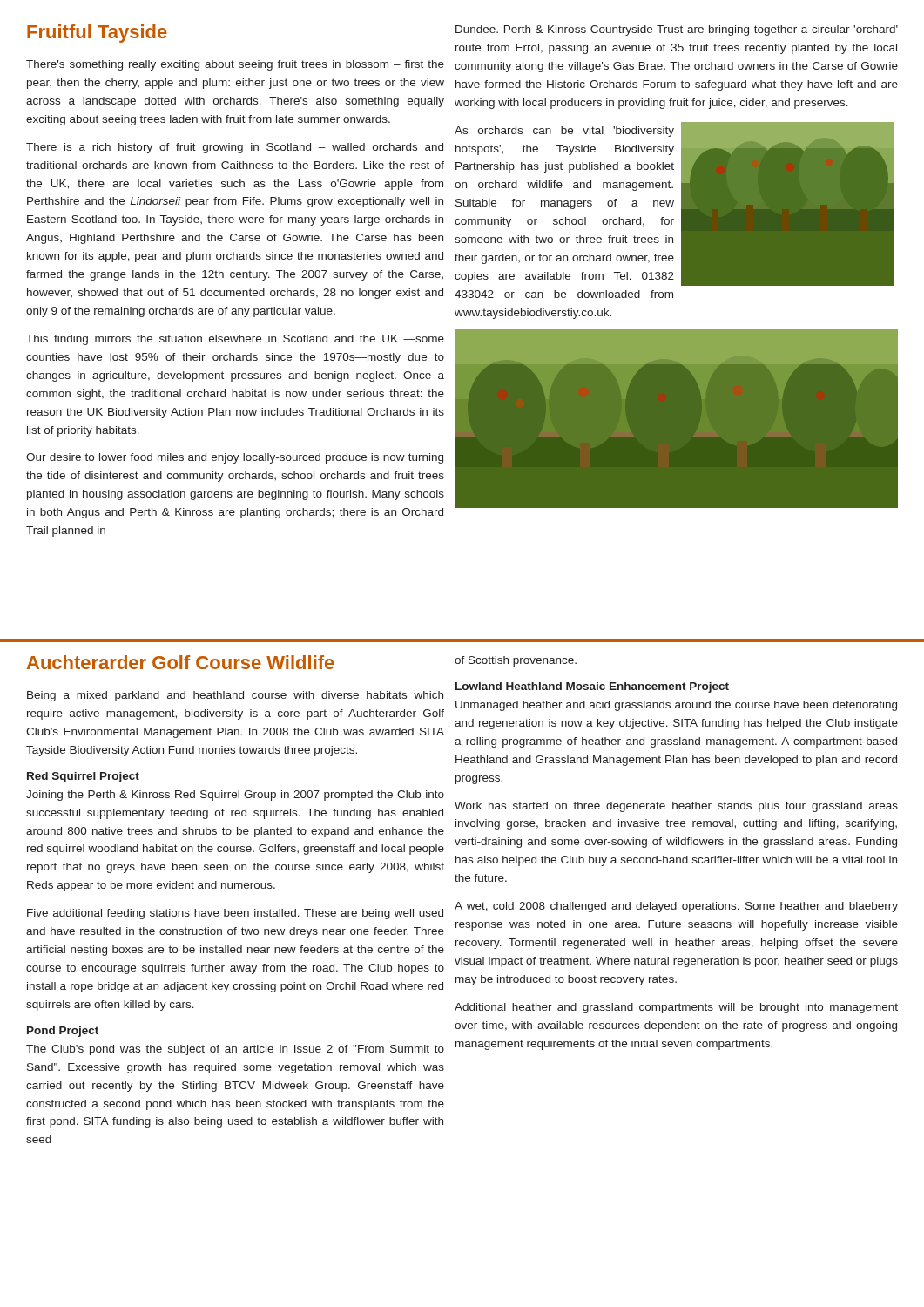Select the block starting "Pond Project"

(63, 1032)
